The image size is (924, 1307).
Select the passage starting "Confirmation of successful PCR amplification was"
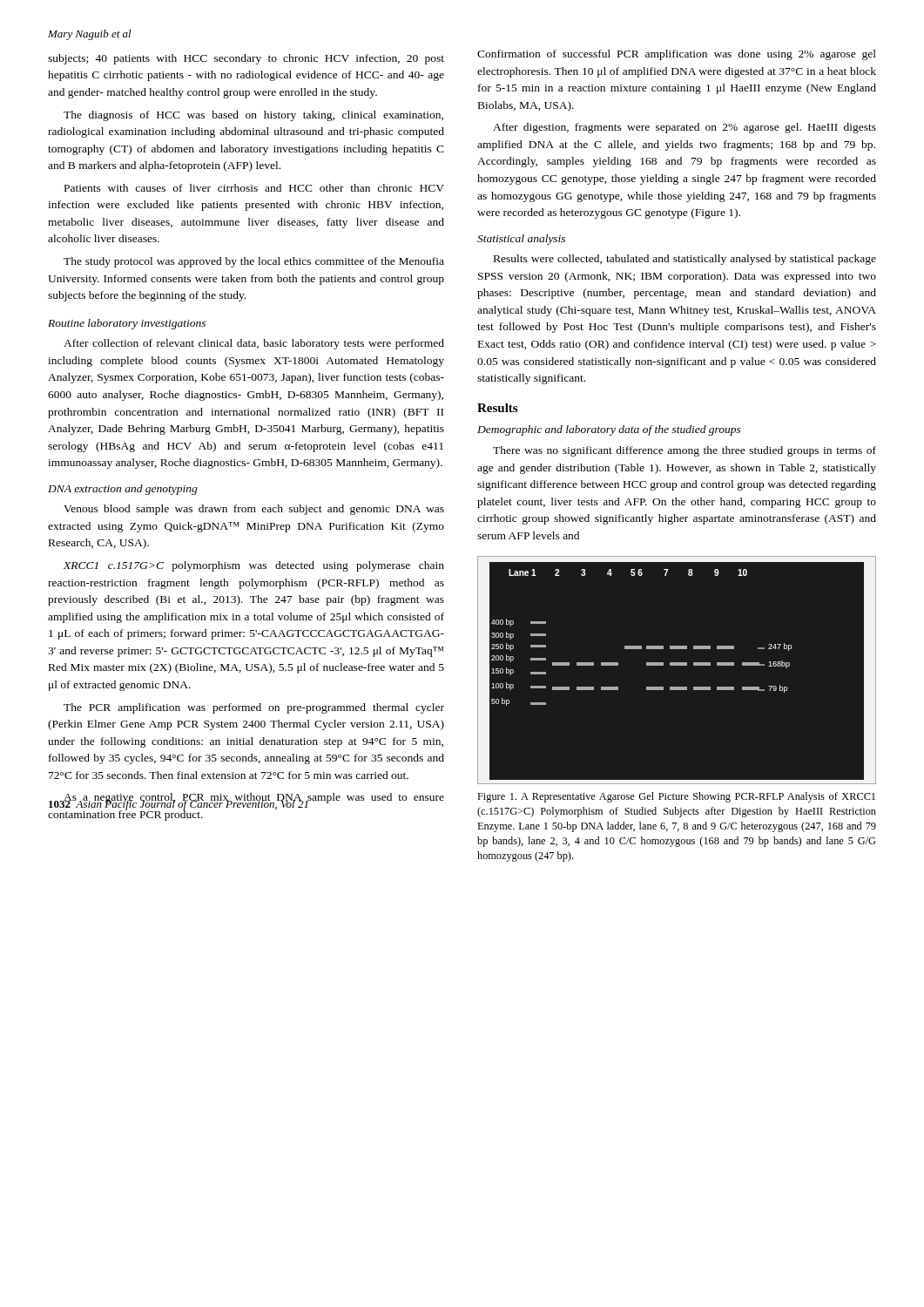coord(677,133)
